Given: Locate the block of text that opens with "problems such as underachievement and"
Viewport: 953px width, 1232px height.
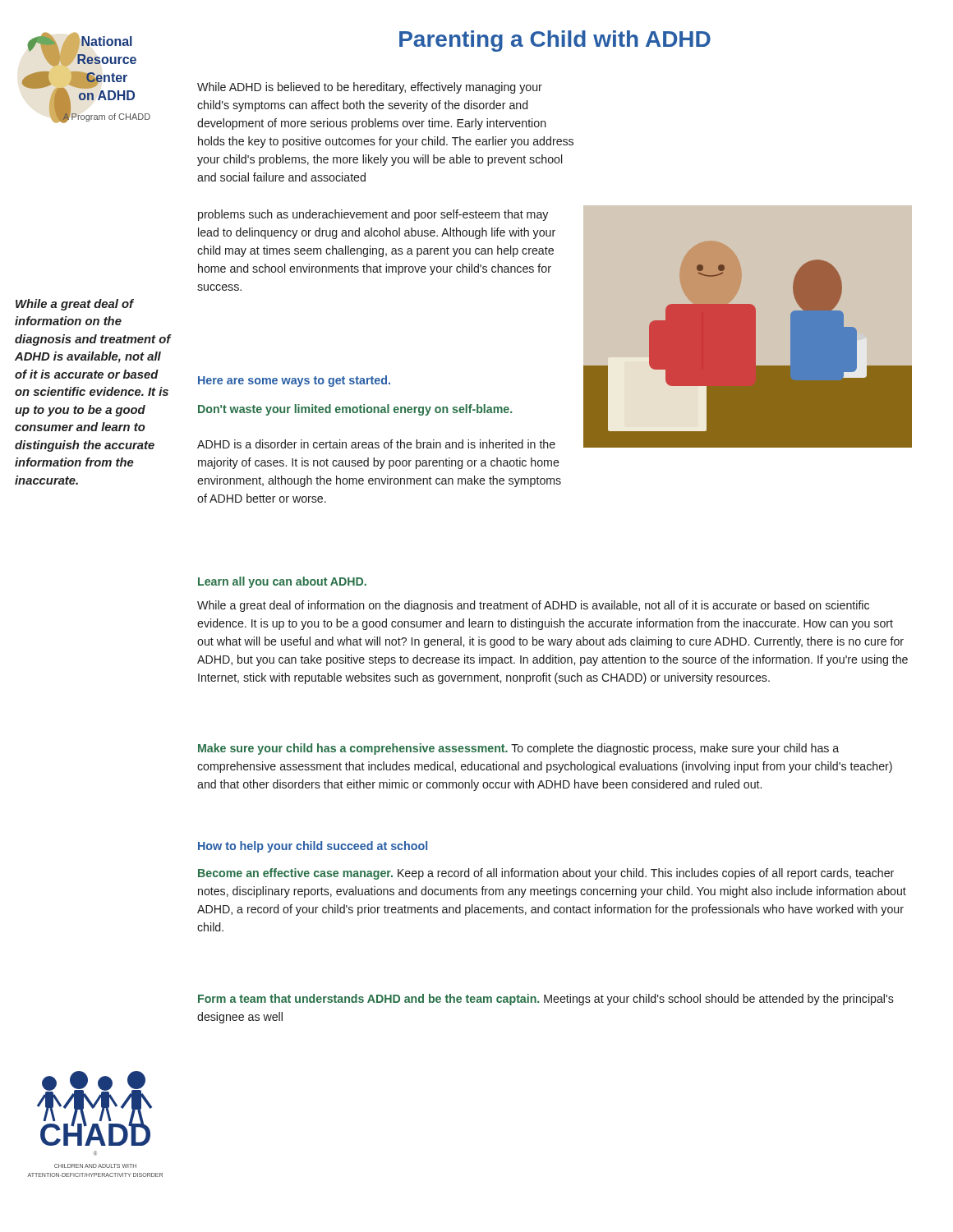Looking at the screenshot, I should (x=376, y=251).
